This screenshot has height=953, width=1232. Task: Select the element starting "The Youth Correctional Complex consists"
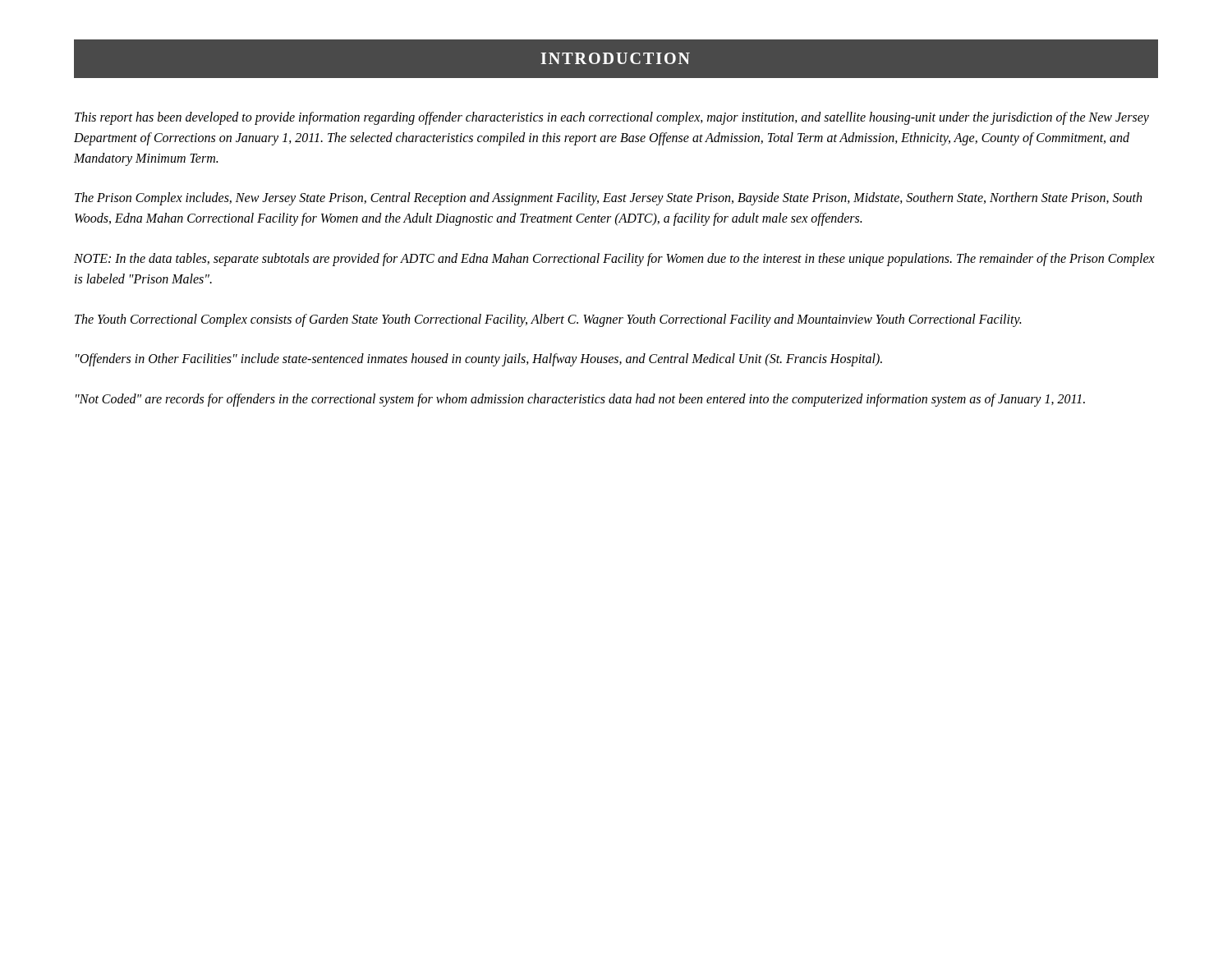548,319
